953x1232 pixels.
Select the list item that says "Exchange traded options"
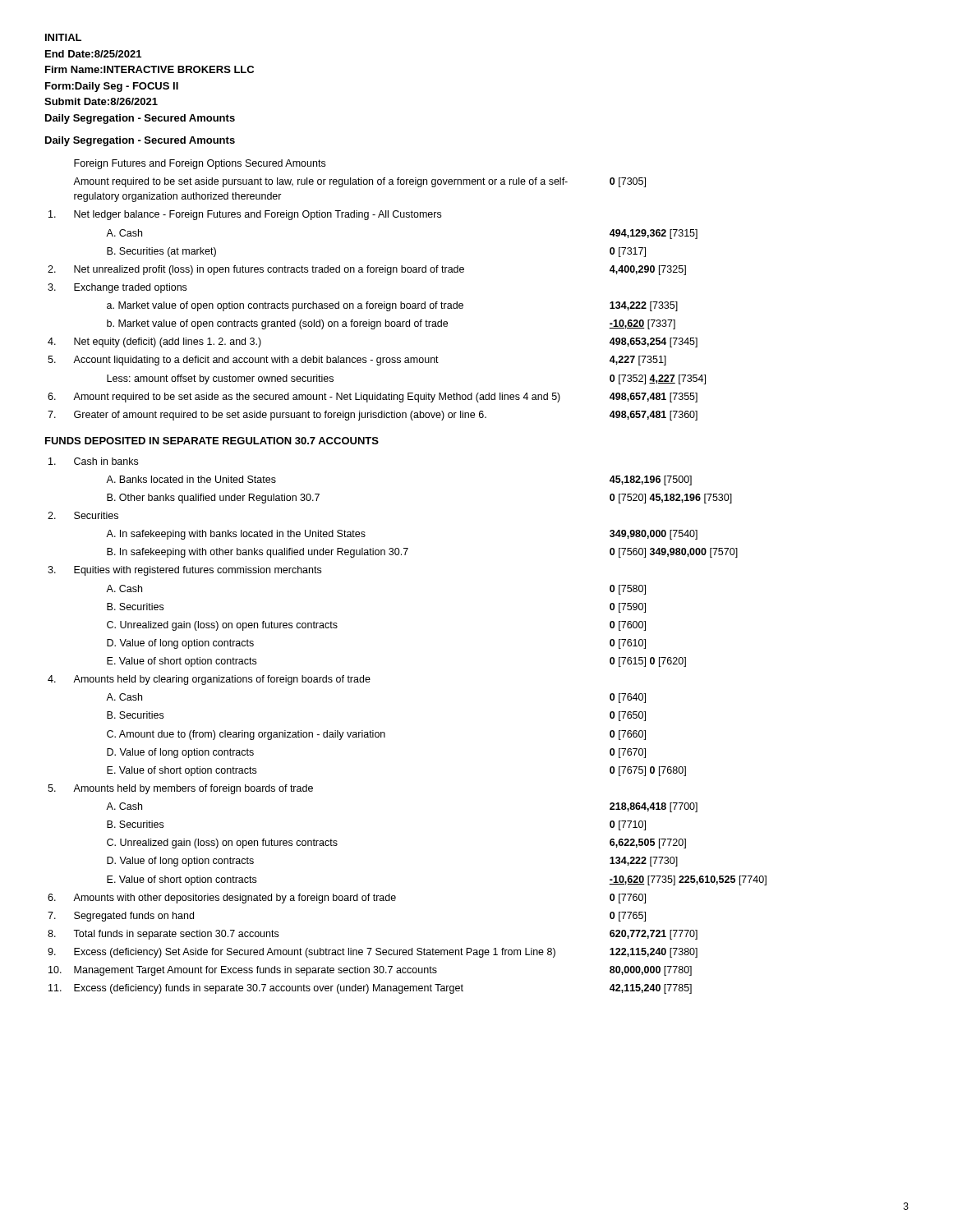pos(130,287)
